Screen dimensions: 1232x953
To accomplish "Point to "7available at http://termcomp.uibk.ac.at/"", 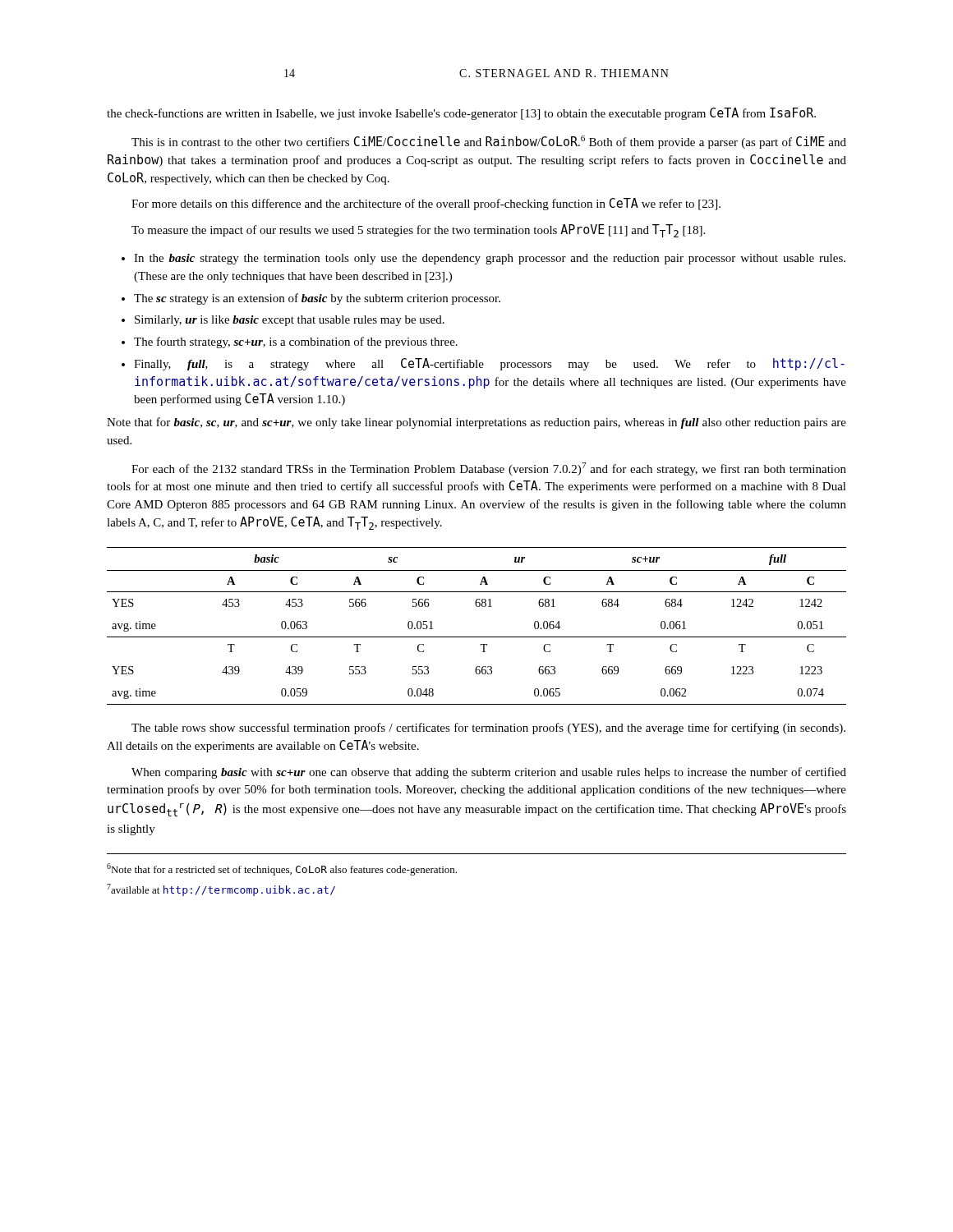I will pos(221,889).
